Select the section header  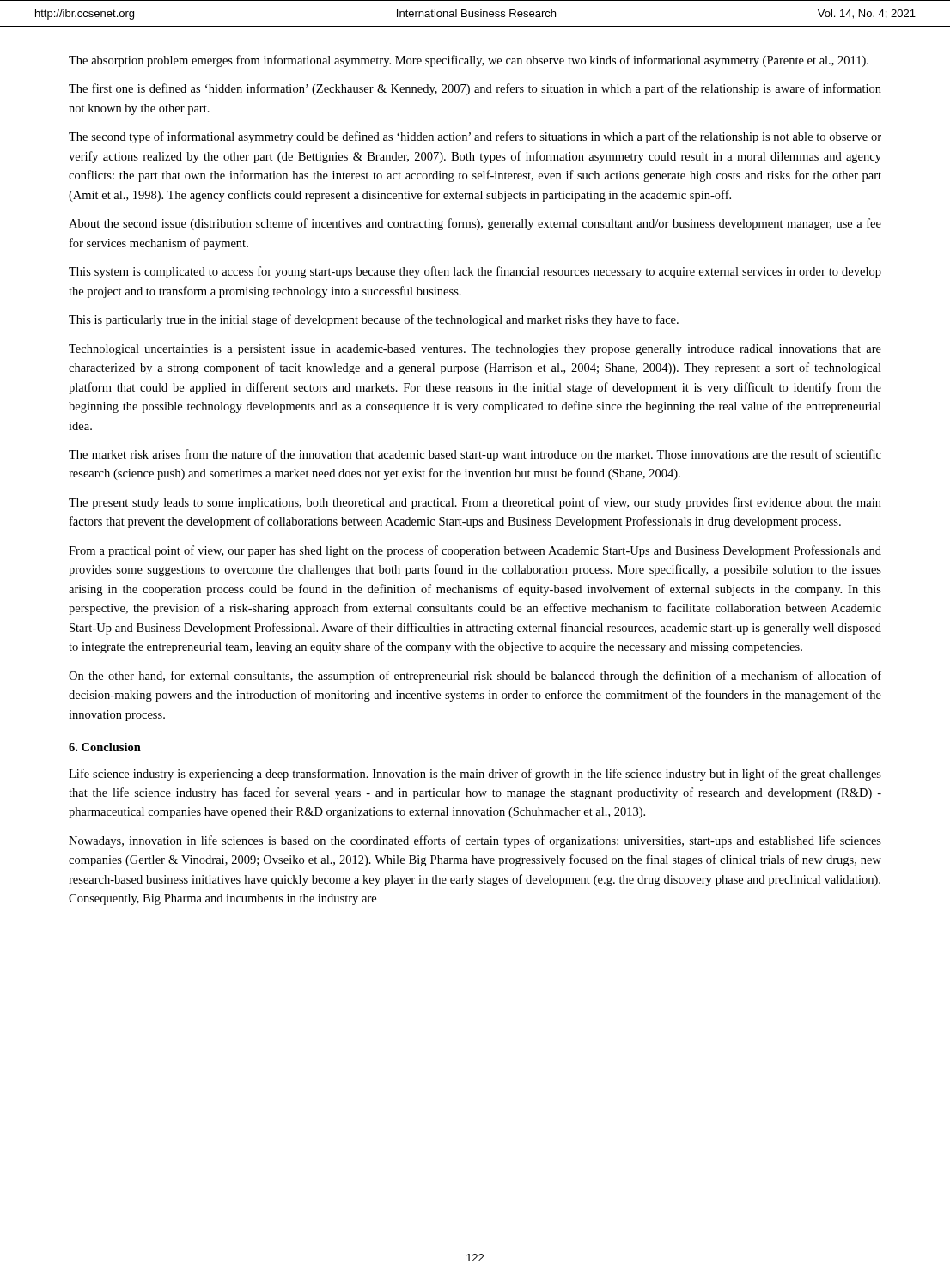click(x=475, y=747)
